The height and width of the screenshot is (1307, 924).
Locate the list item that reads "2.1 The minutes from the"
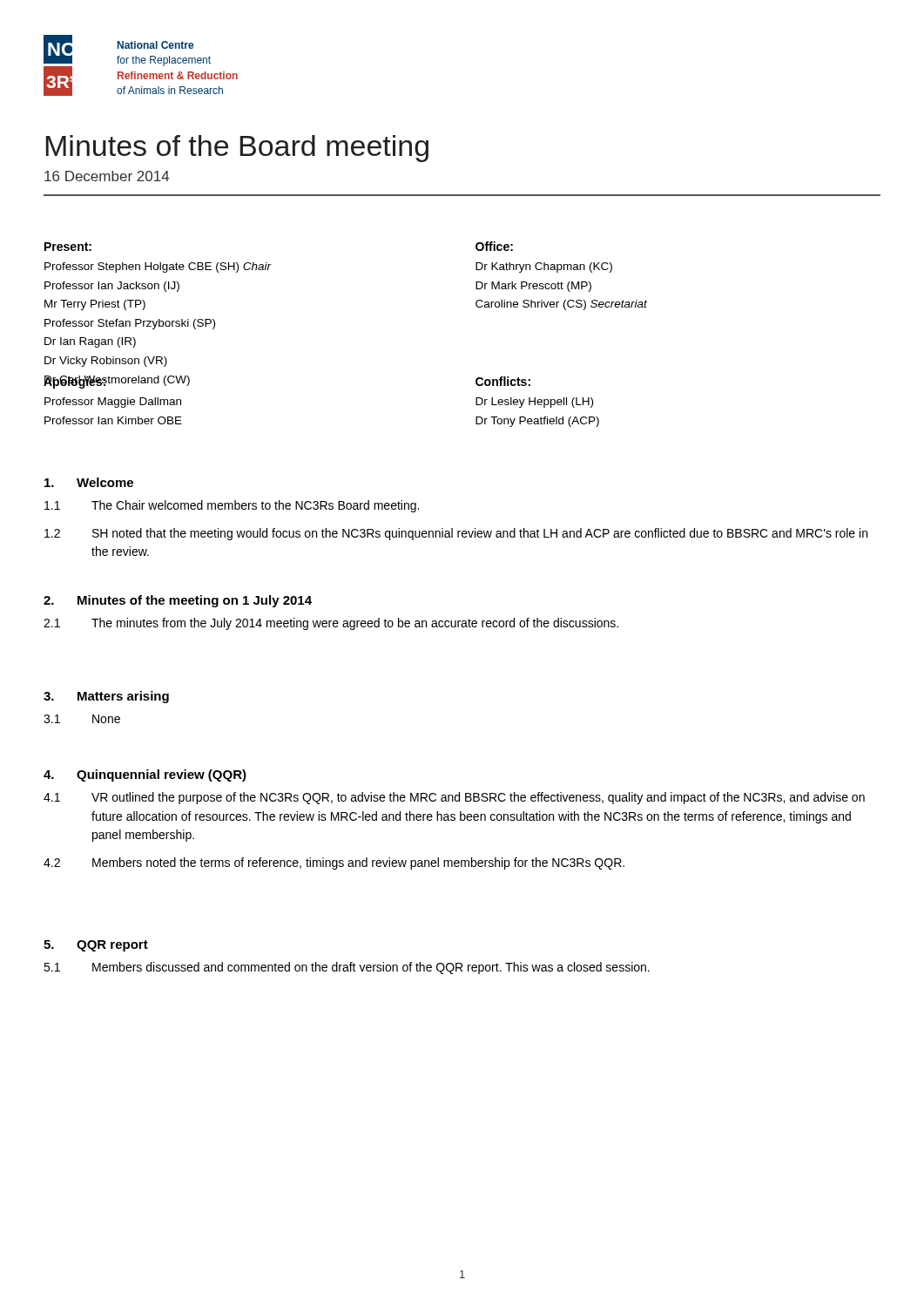[462, 624]
